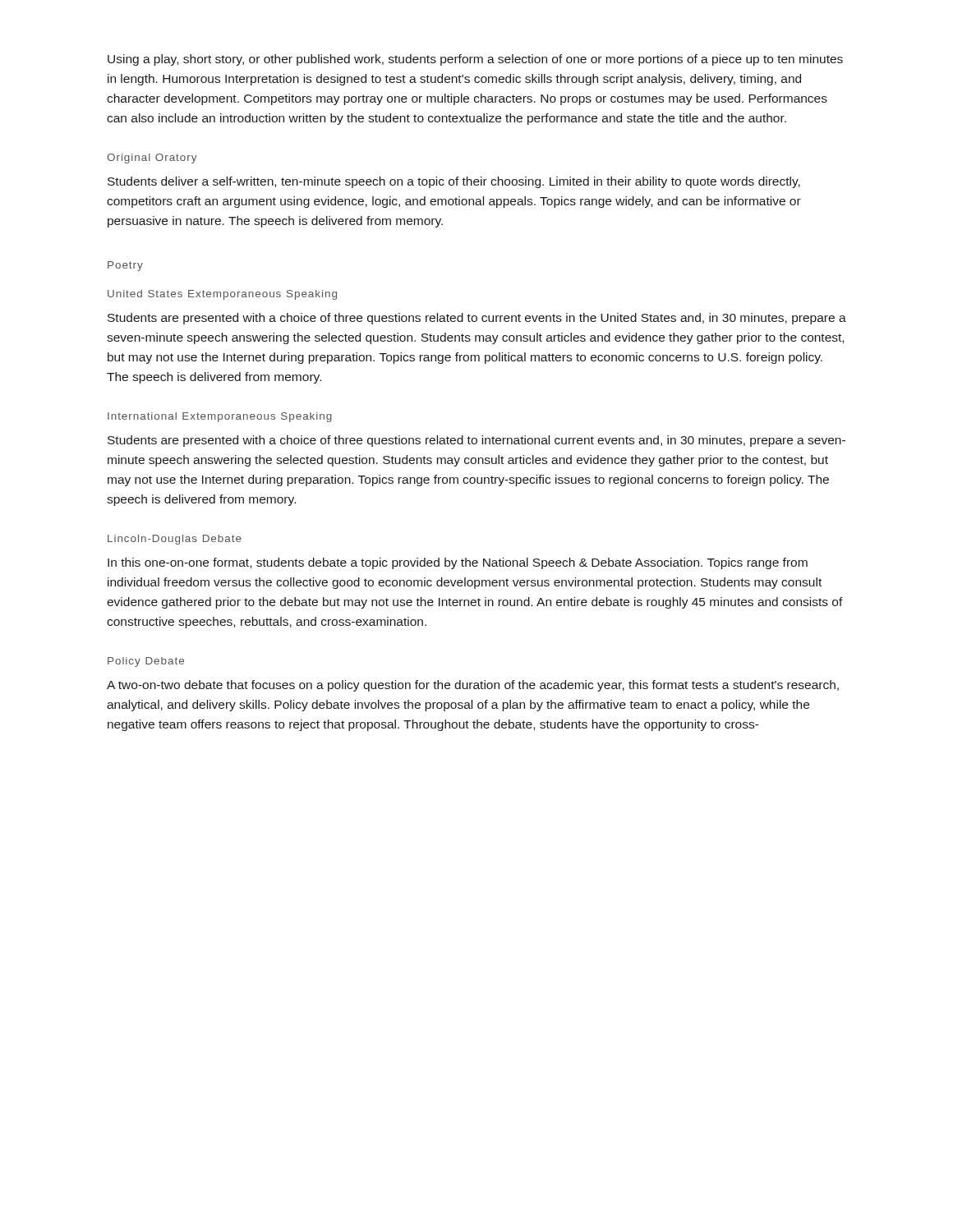Click on the text block with the text "In this one-on-one format, students debate"

pyautogui.click(x=475, y=592)
